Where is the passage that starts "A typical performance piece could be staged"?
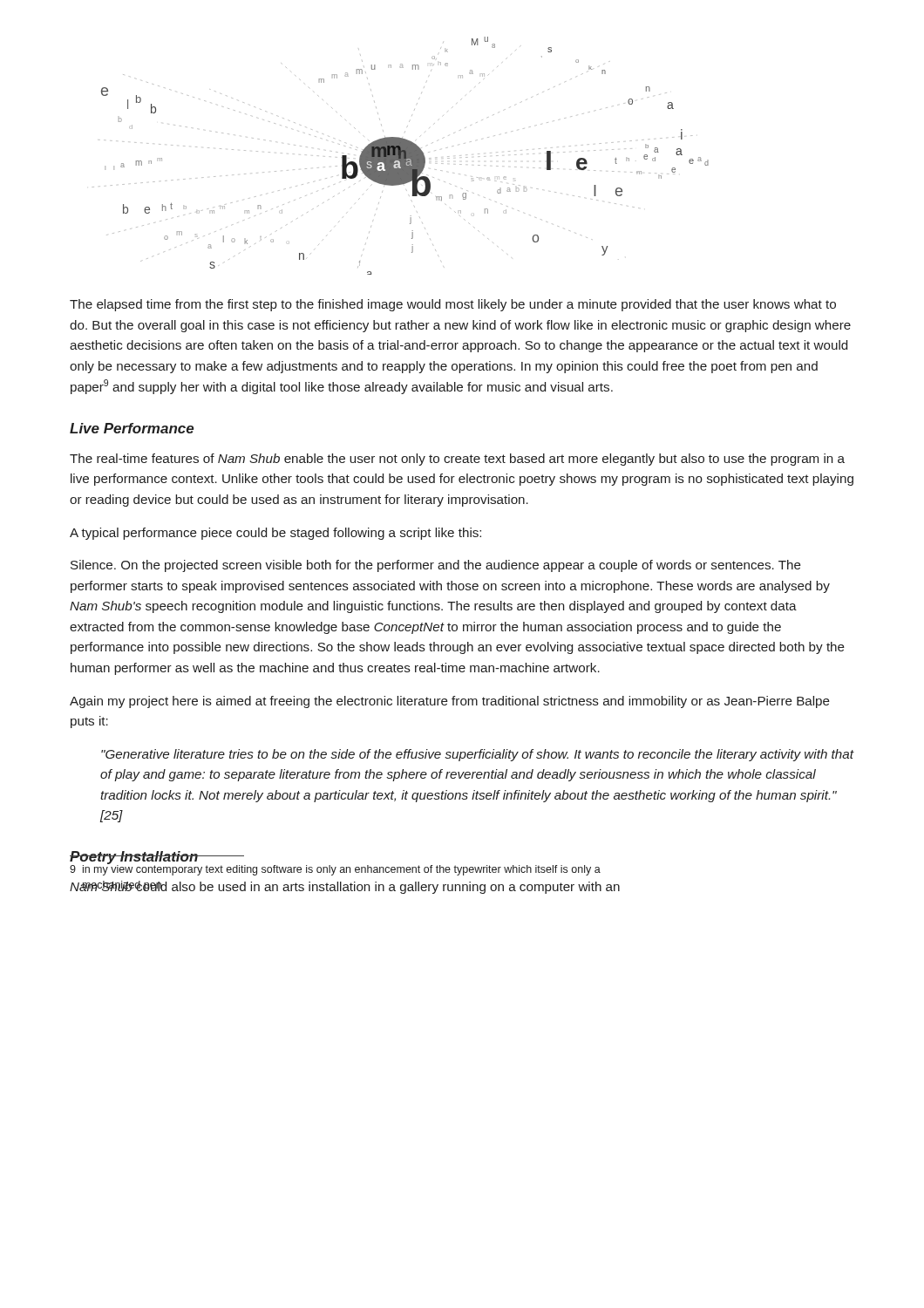The width and height of the screenshot is (924, 1308). tap(276, 532)
